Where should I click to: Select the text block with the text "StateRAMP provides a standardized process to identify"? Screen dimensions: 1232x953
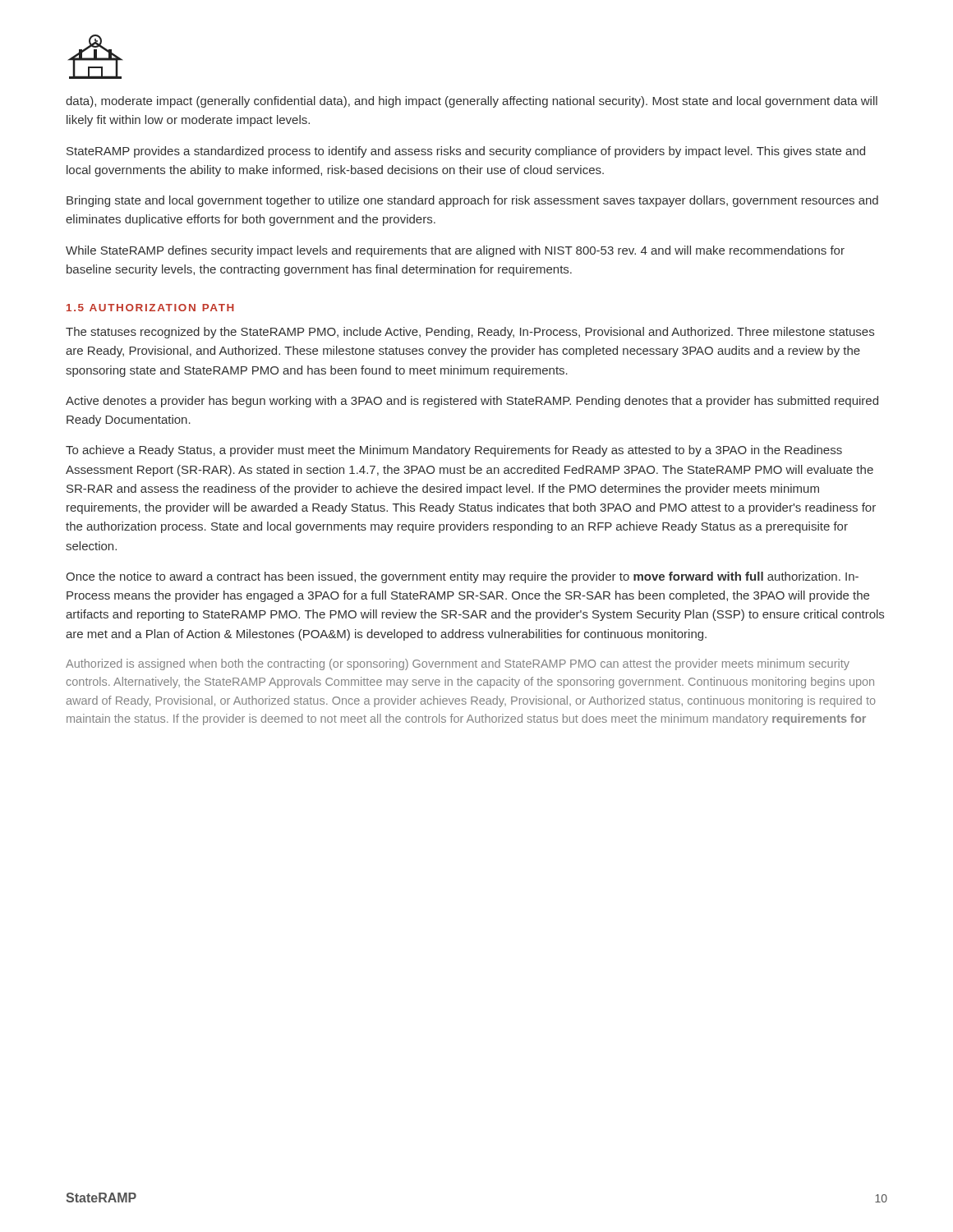pos(476,160)
